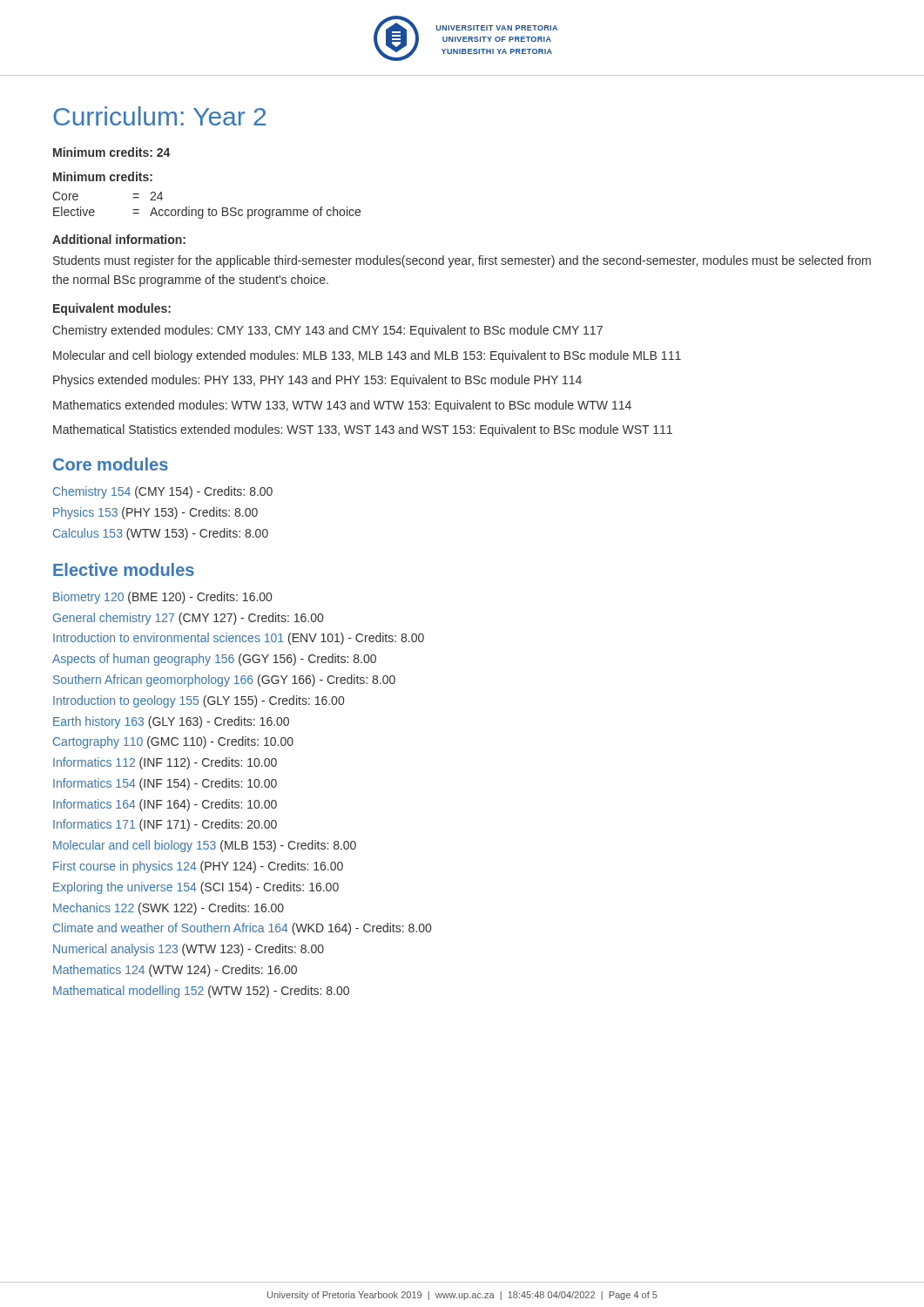Click on the list item that says "Informatics 154 (INF 154)"

point(165,783)
